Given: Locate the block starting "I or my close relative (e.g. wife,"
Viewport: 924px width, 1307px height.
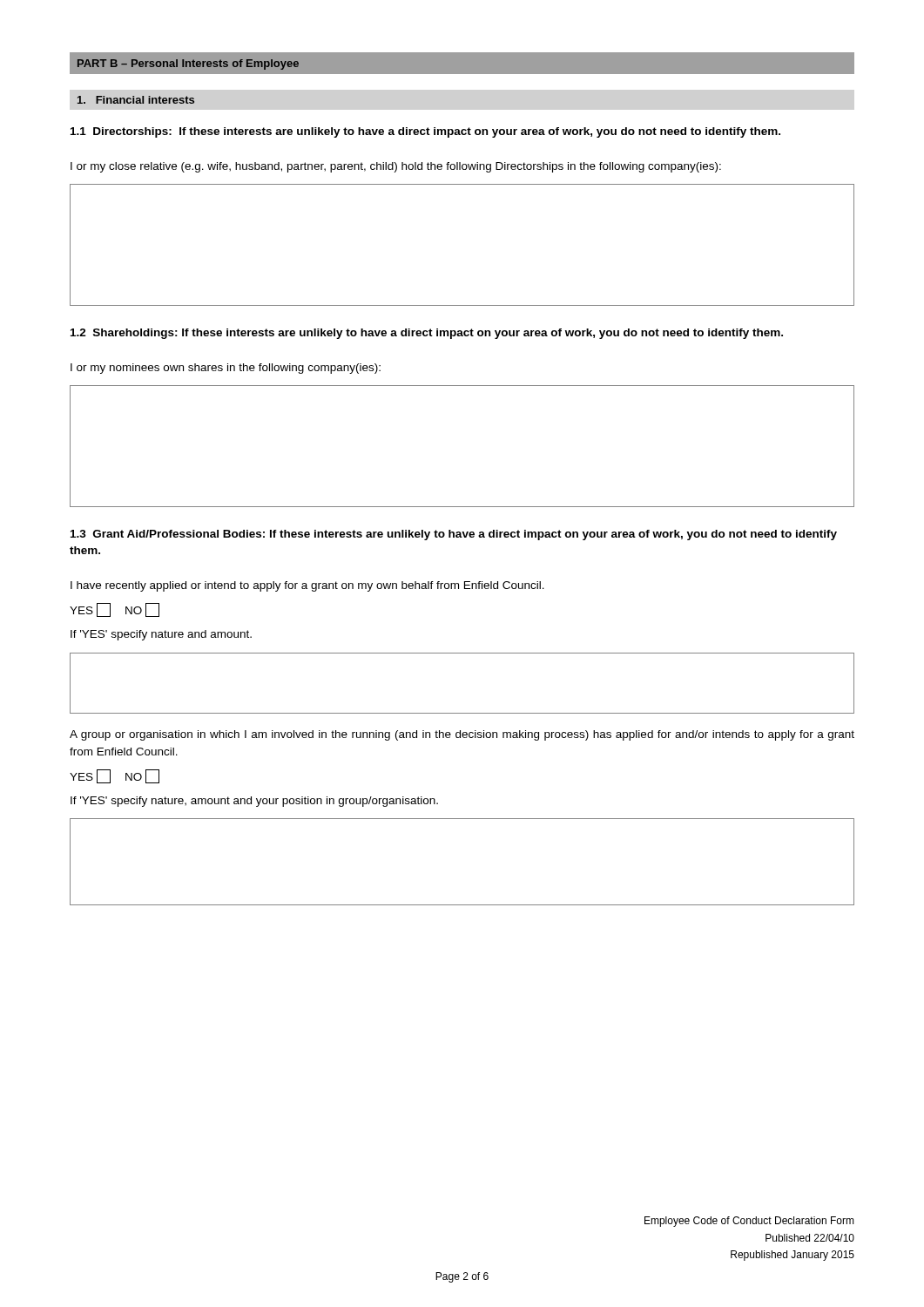Looking at the screenshot, I should (x=396, y=166).
